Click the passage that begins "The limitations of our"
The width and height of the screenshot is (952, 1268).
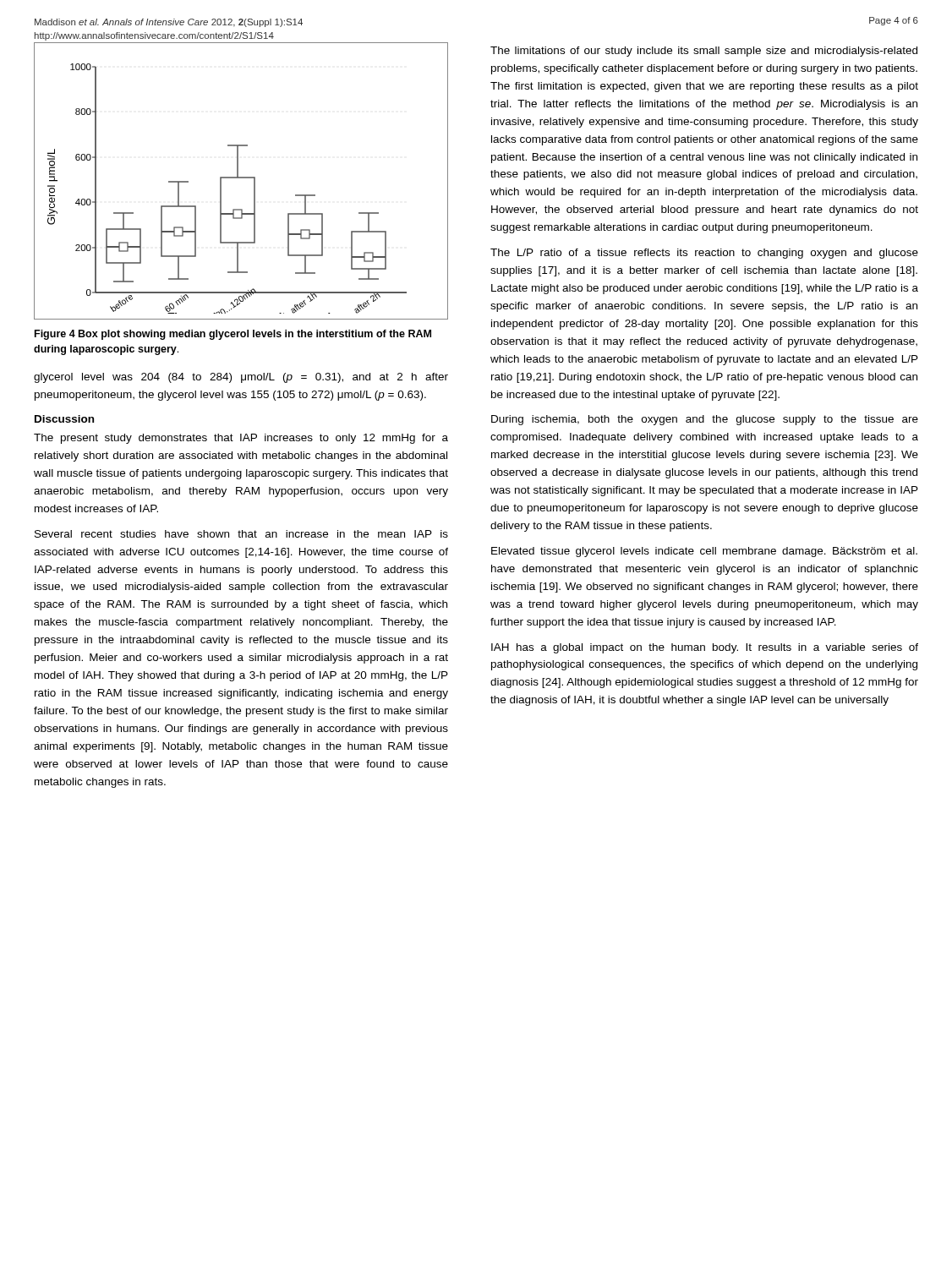pyautogui.click(x=704, y=376)
